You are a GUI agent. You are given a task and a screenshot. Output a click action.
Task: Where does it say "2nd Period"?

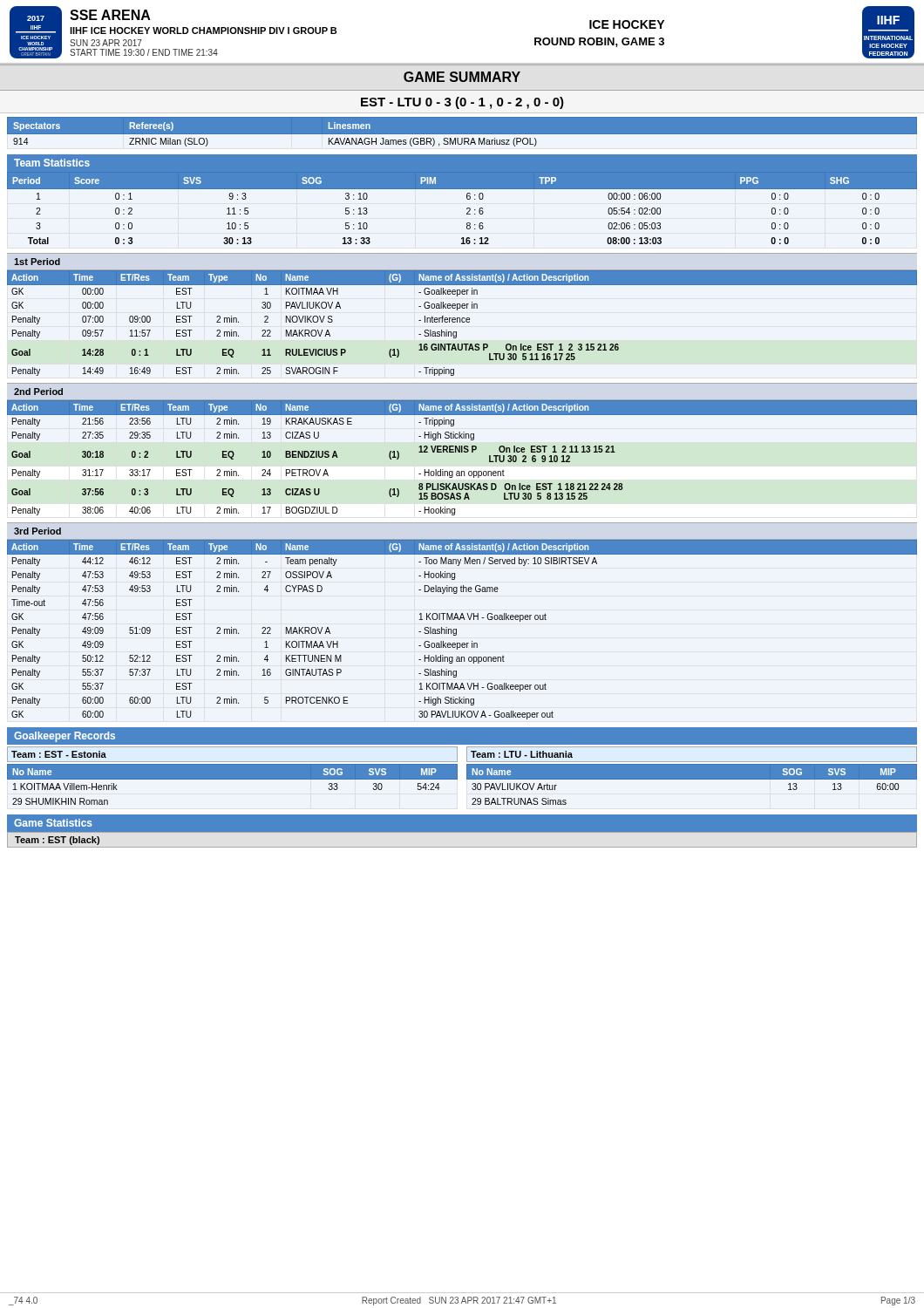tap(39, 391)
